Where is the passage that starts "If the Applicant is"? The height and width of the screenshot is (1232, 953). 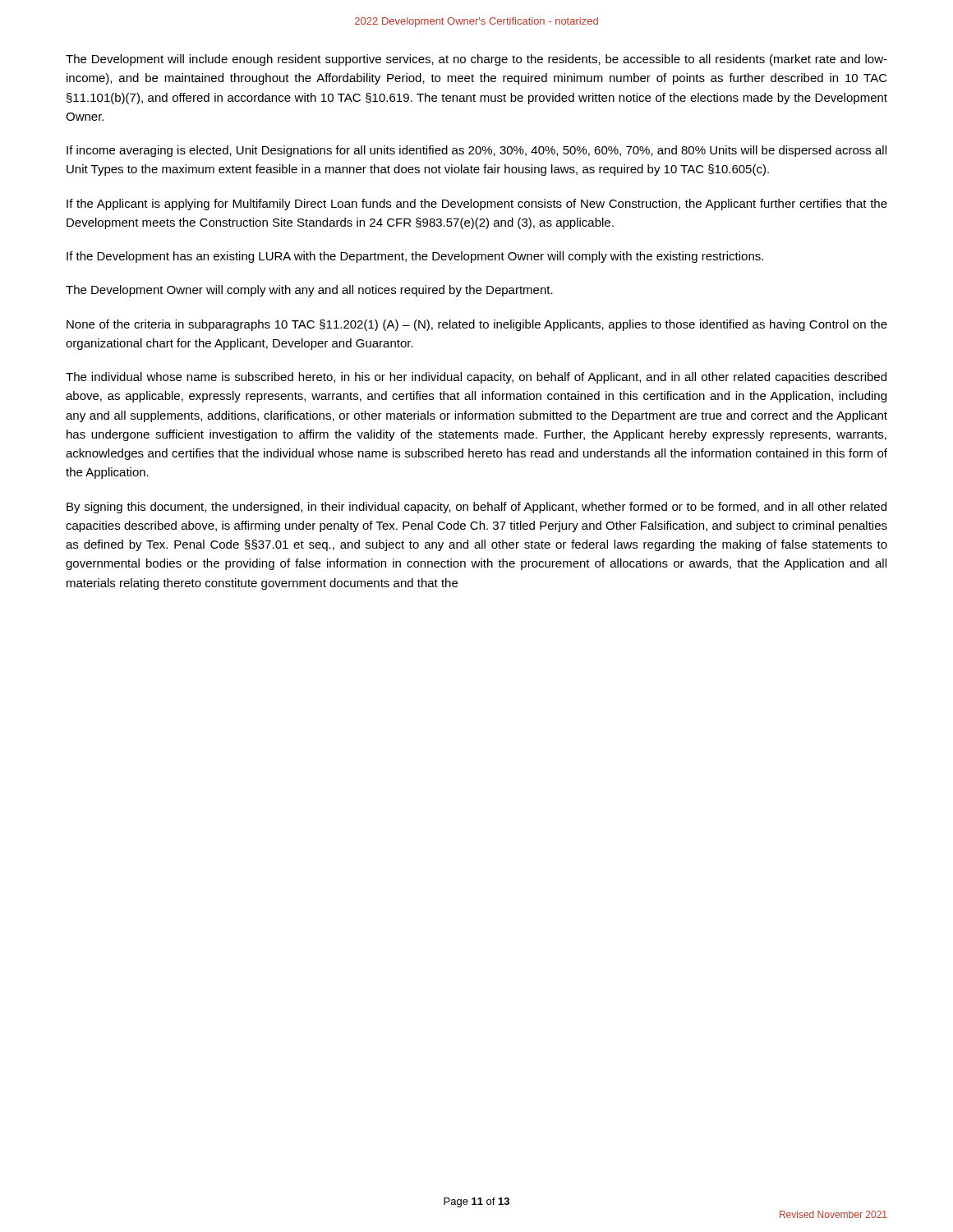pos(476,212)
